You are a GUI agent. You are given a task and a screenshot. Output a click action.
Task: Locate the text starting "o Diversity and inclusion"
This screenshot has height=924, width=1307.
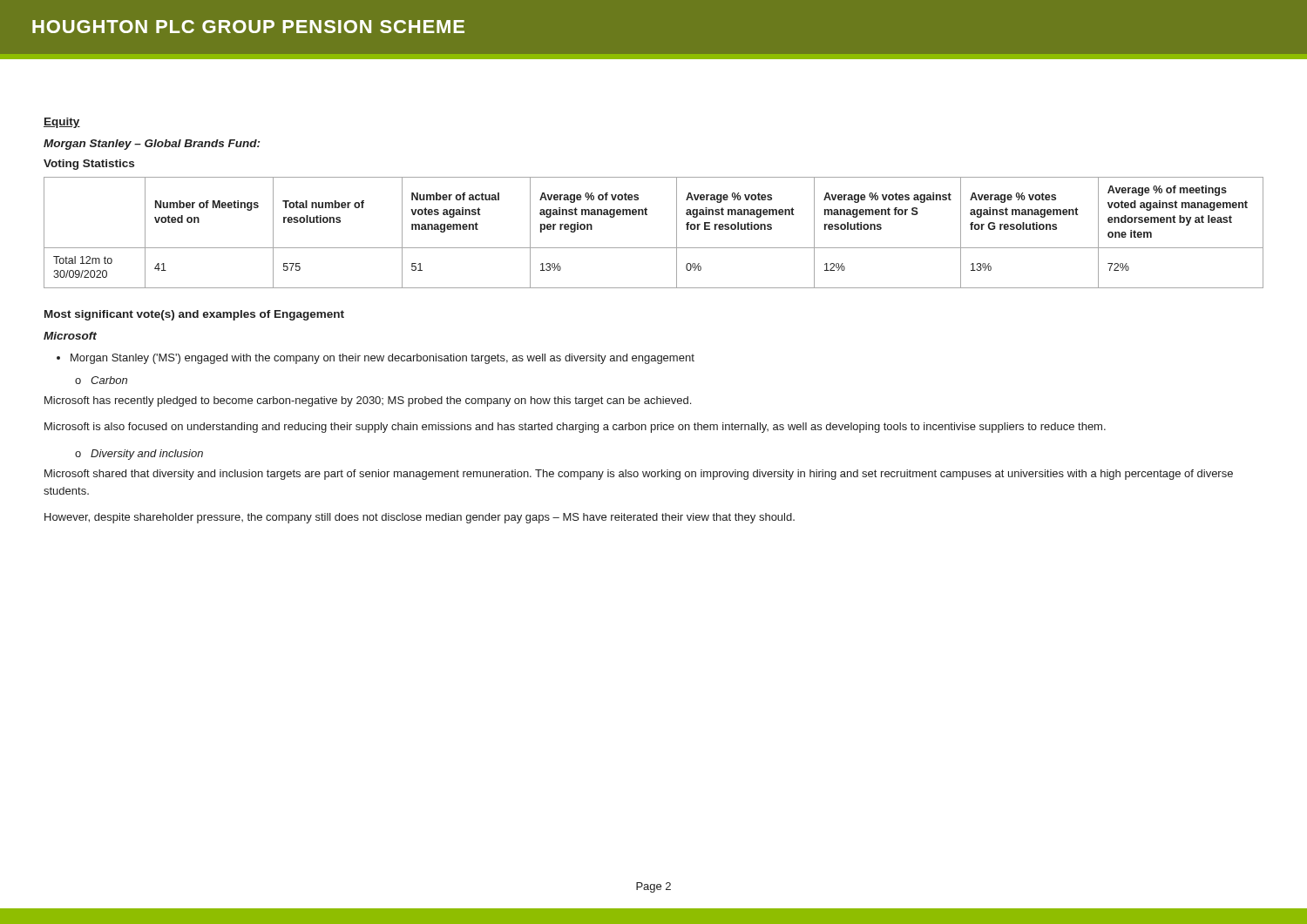(x=139, y=453)
